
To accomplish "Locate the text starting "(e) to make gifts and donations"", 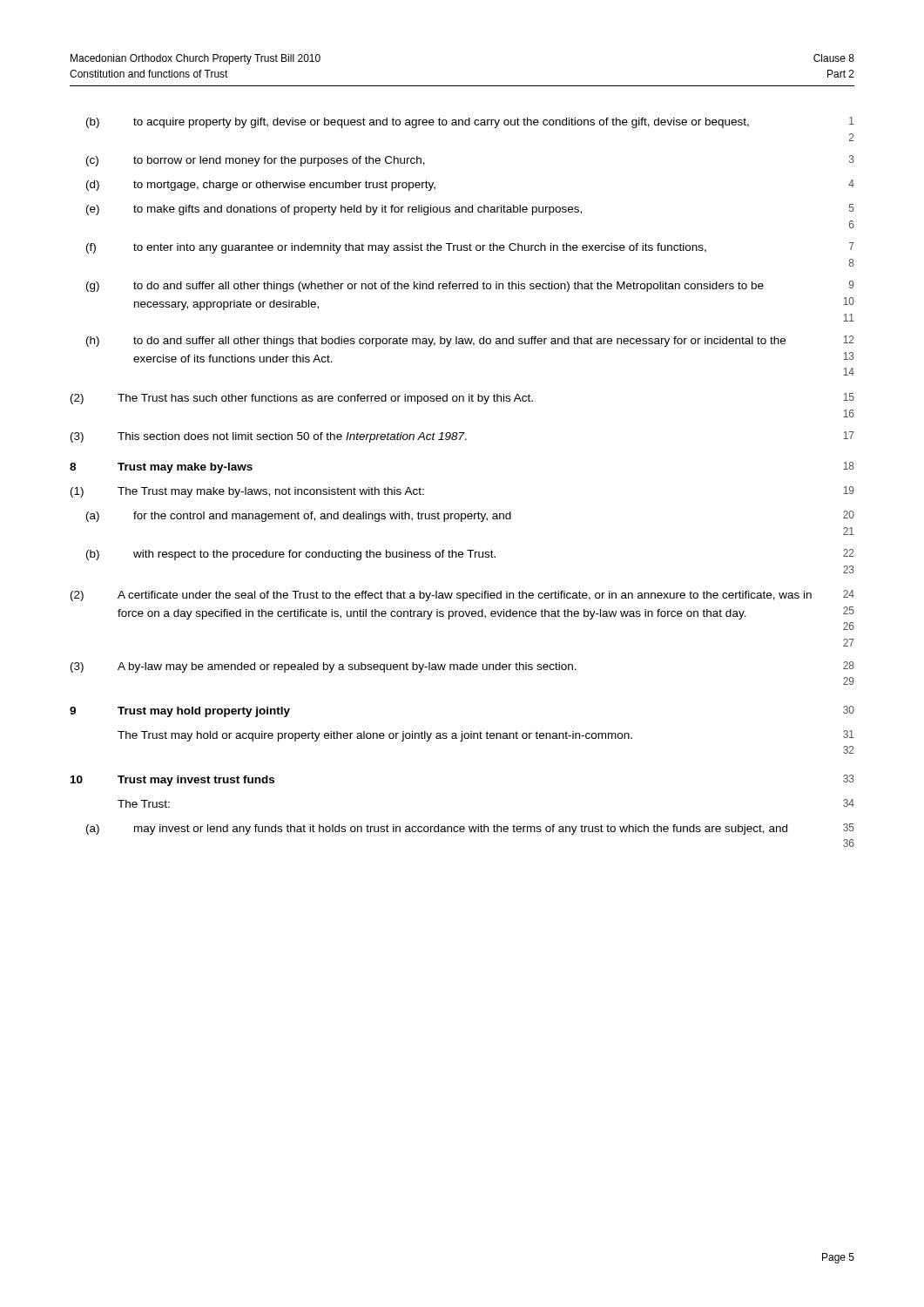I will click(462, 217).
